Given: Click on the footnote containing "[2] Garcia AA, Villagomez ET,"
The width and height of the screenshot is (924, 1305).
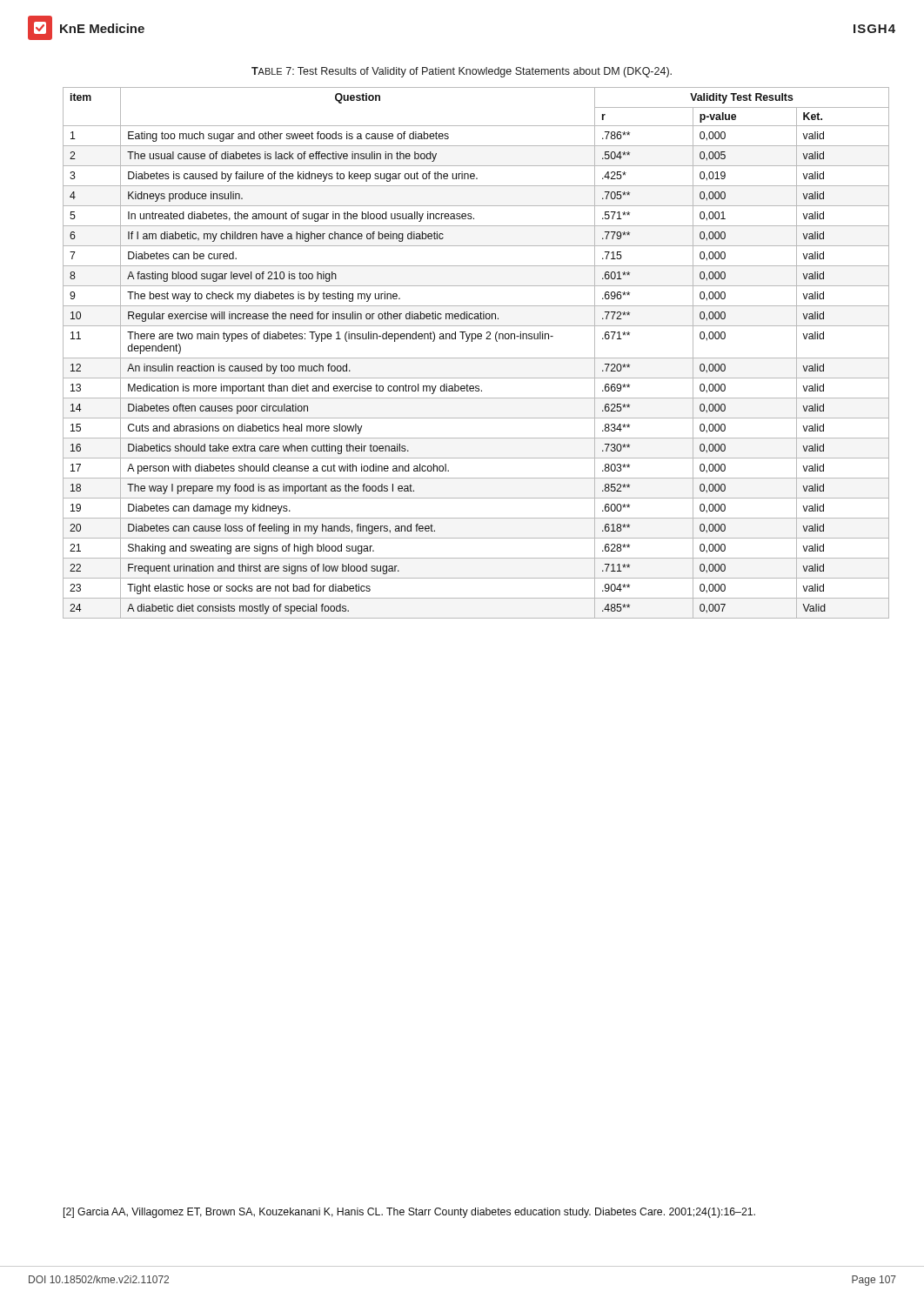Looking at the screenshot, I should [x=476, y=1212].
